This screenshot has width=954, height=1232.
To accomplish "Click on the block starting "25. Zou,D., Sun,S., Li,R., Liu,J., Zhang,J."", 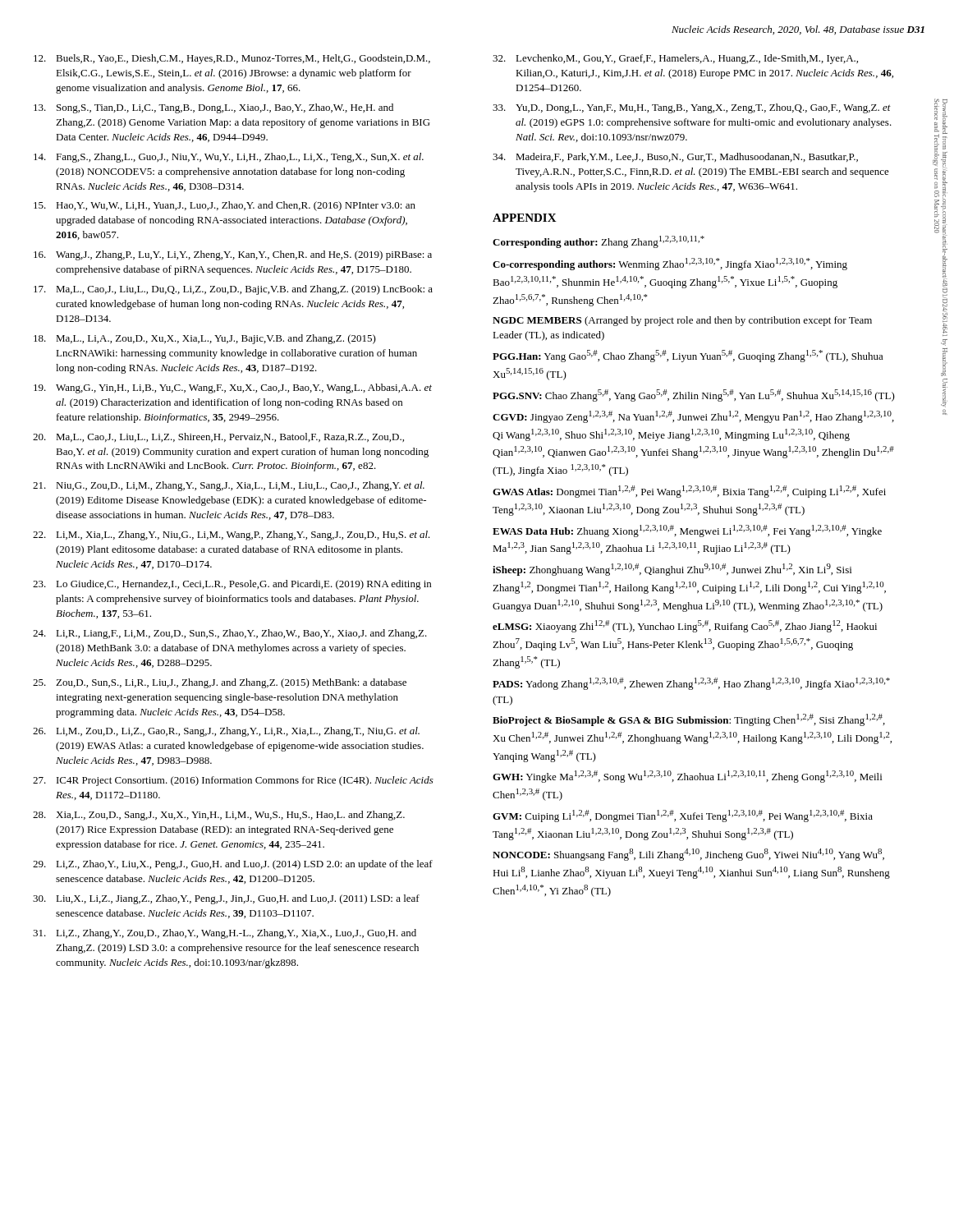I will (x=233, y=697).
